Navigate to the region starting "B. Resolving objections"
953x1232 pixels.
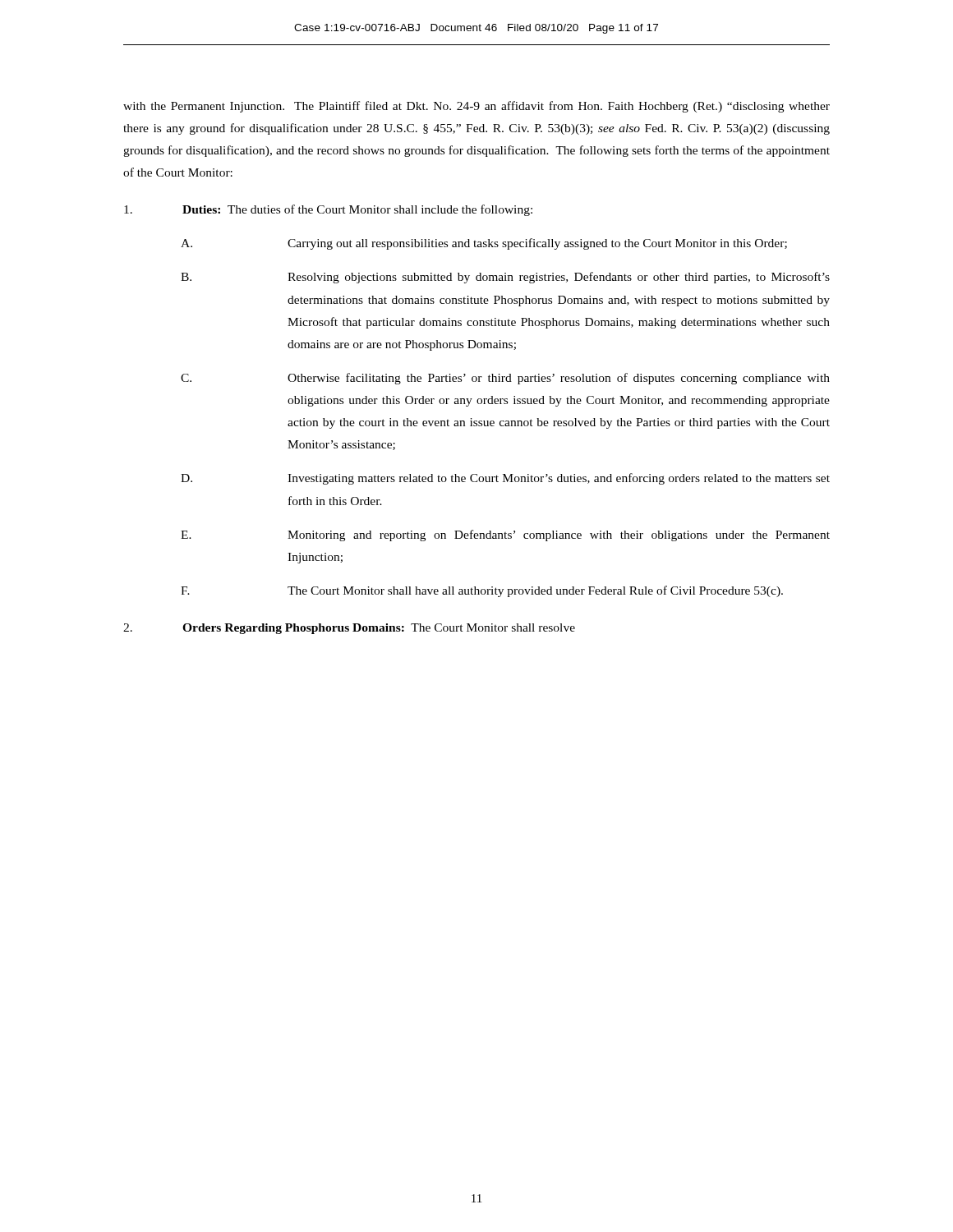[476, 310]
